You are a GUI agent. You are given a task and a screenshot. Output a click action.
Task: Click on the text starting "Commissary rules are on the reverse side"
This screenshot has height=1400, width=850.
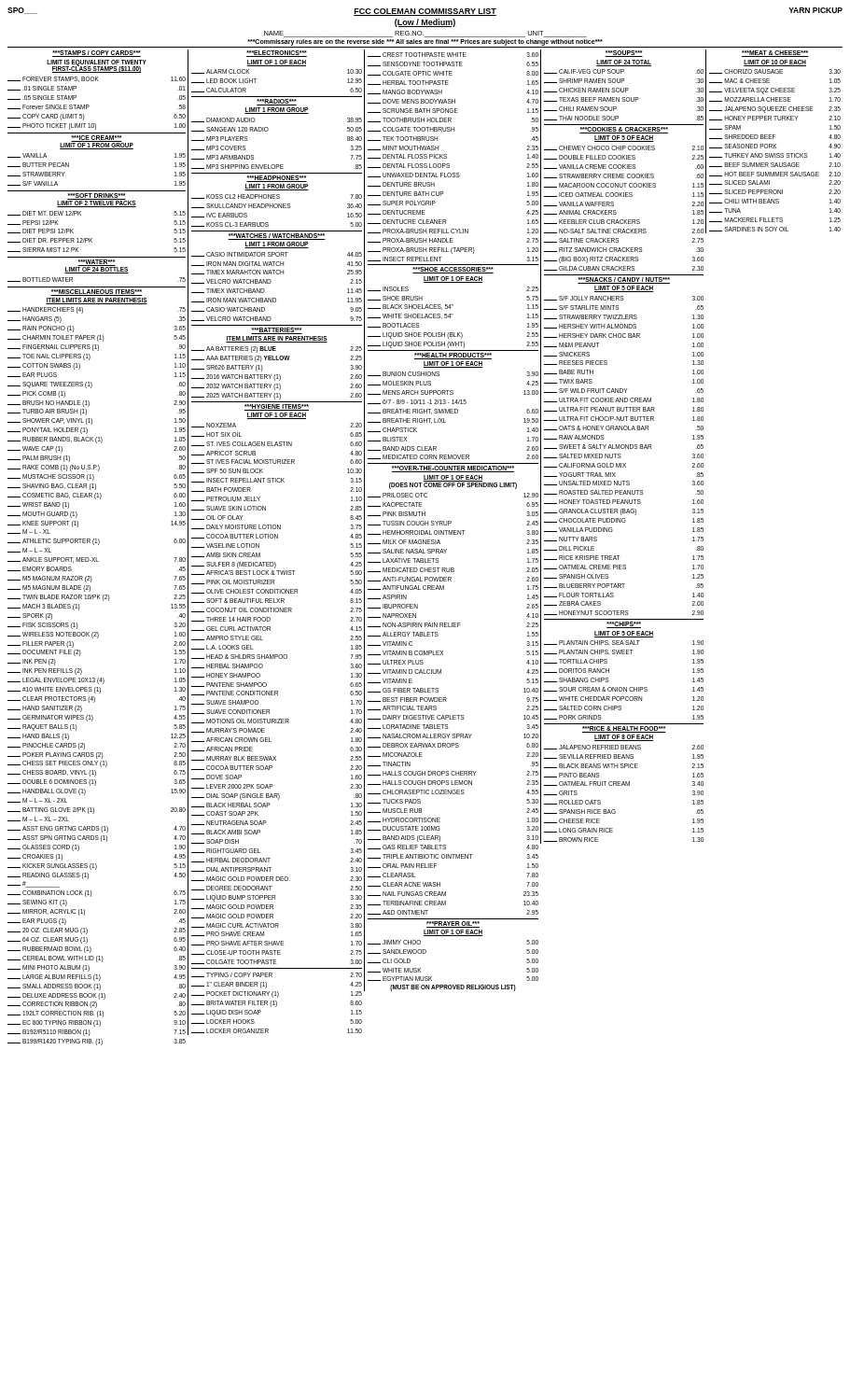[x=425, y=42]
